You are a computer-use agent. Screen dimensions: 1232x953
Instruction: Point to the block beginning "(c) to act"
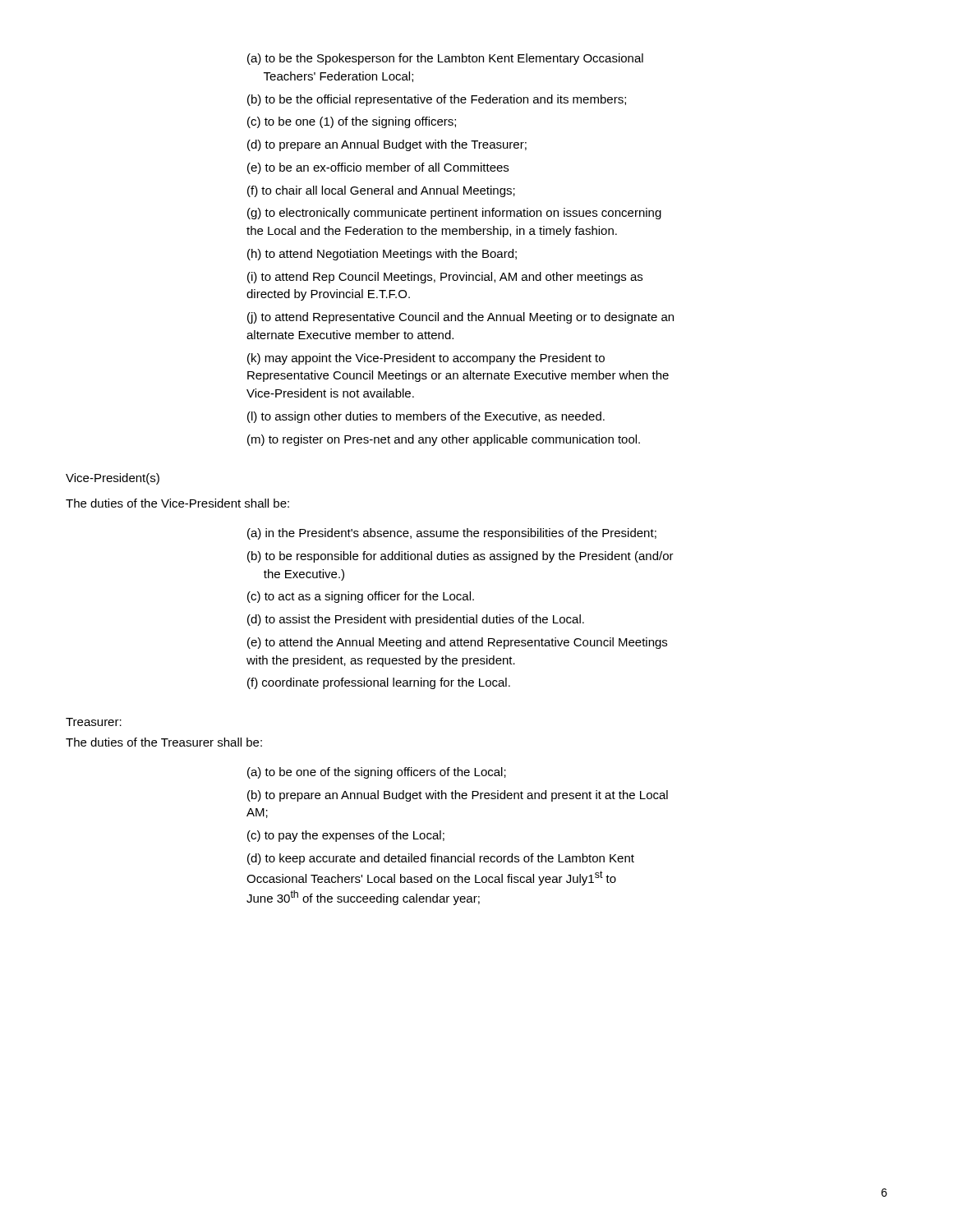361,596
